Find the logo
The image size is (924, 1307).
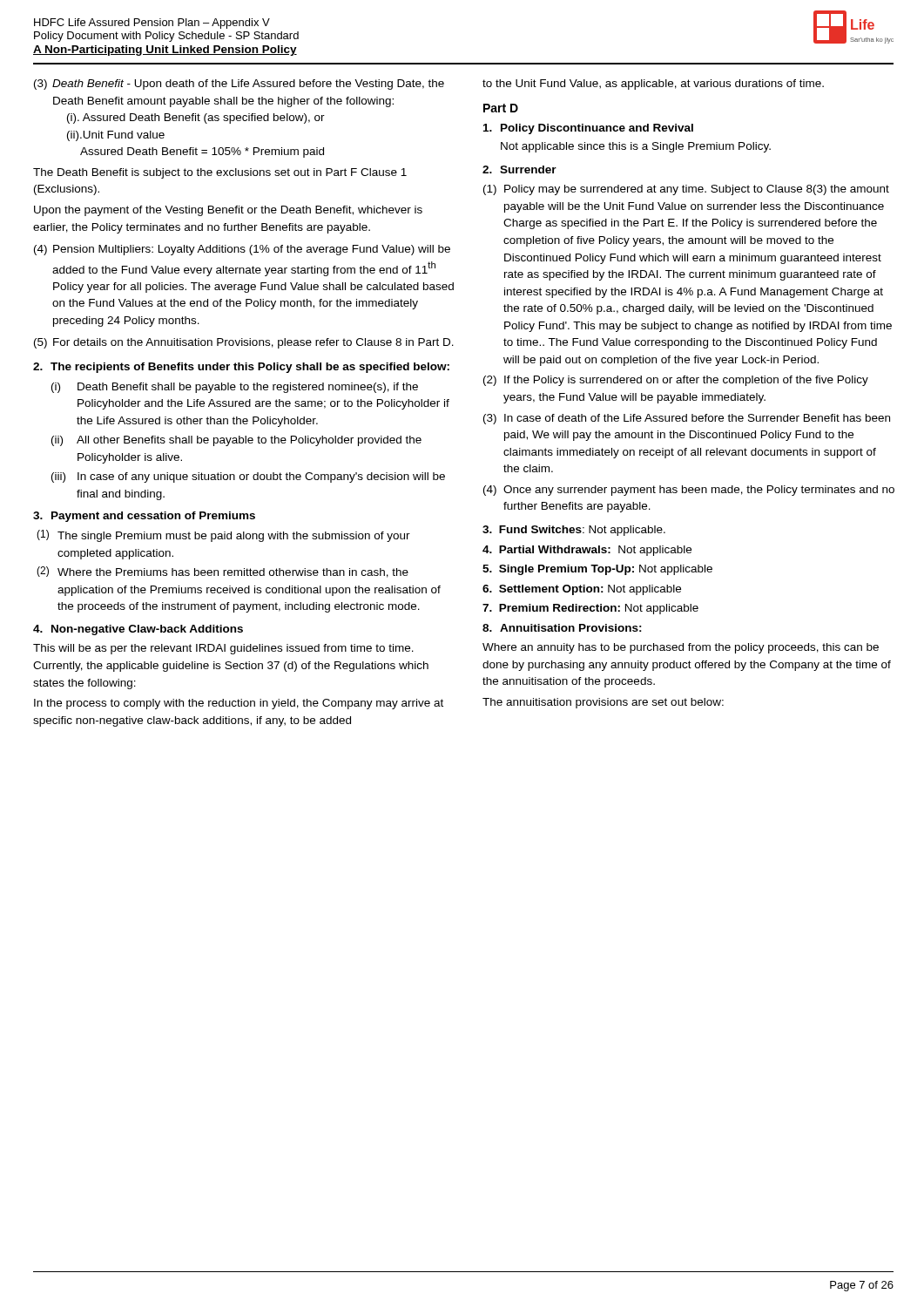coord(853,34)
